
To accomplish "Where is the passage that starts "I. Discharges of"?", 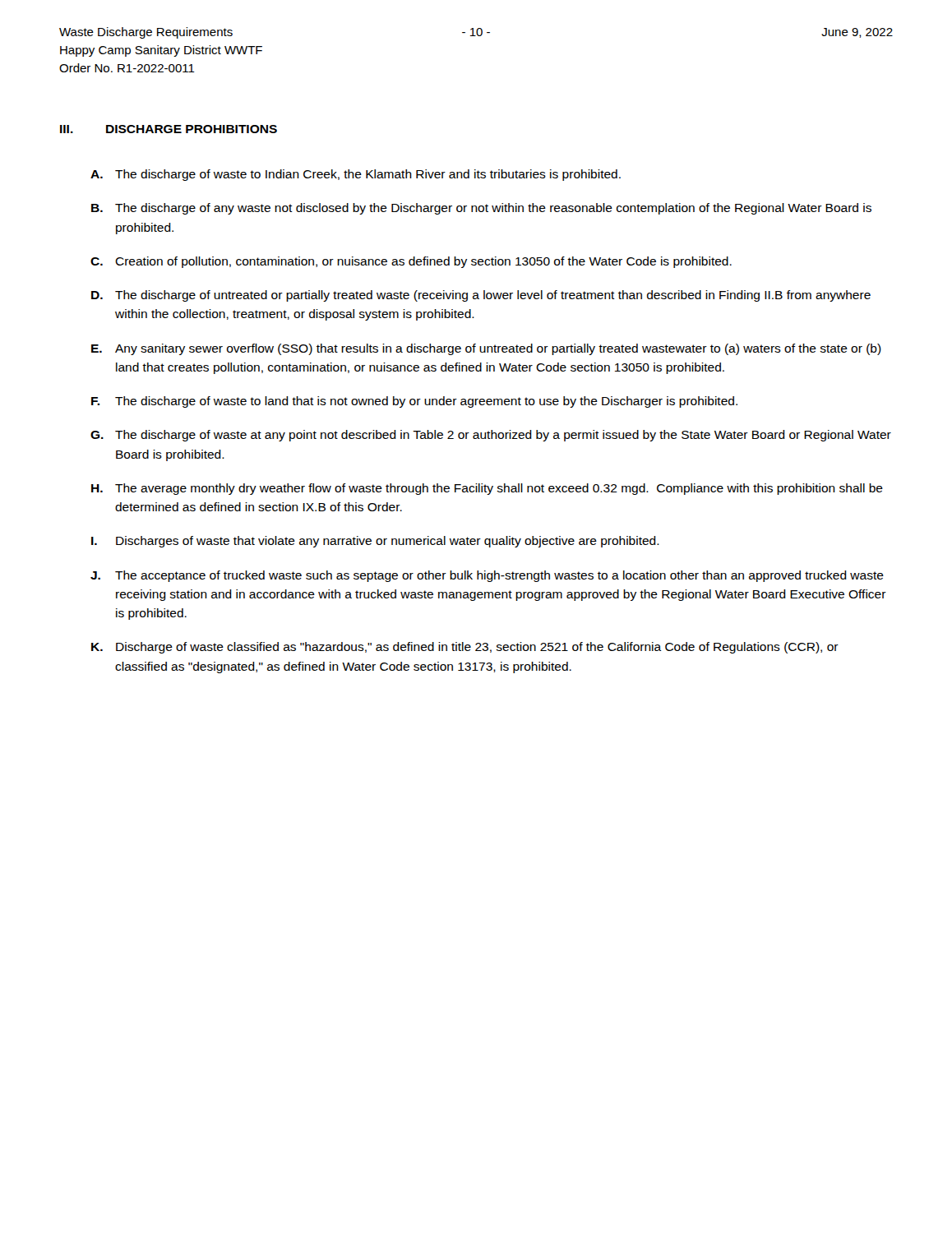I will point(492,541).
